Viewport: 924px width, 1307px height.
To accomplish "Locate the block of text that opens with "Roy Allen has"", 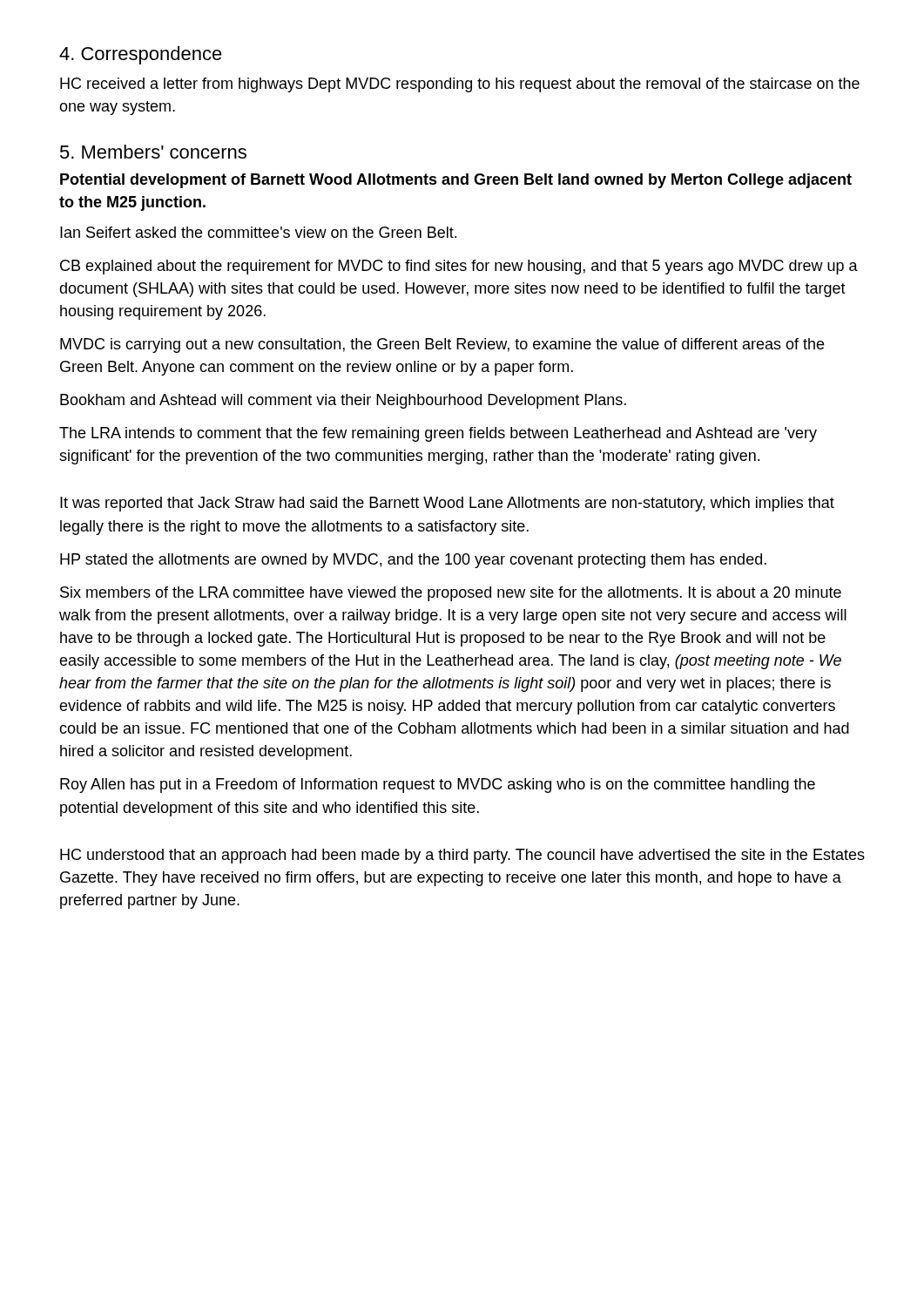I will coord(437,796).
